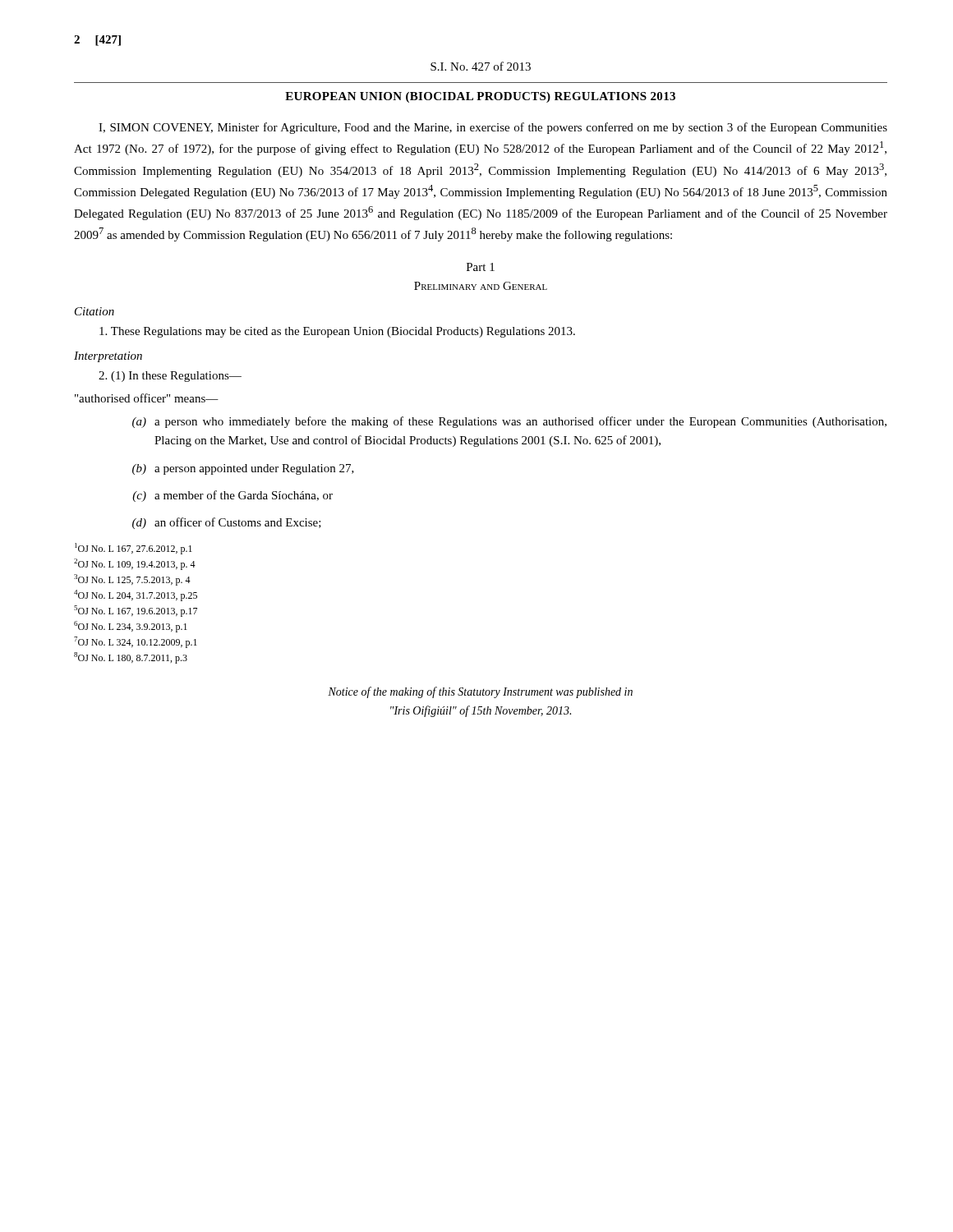The width and height of the screenshot is (953, 1232).
Task: Find "(1) In these Regulations—" on this page
Action: pos(170,375)
